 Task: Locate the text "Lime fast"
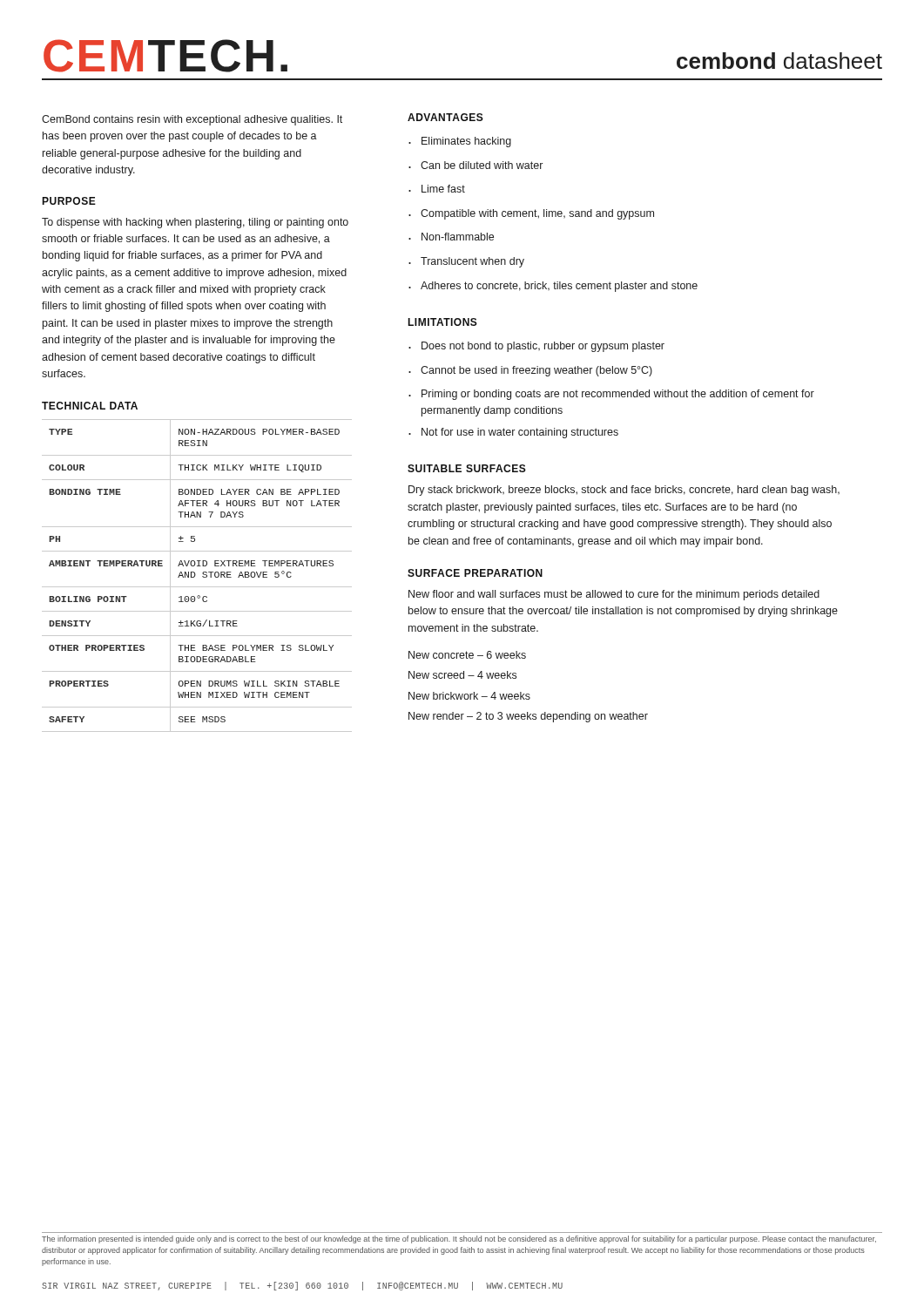[443, 189]
